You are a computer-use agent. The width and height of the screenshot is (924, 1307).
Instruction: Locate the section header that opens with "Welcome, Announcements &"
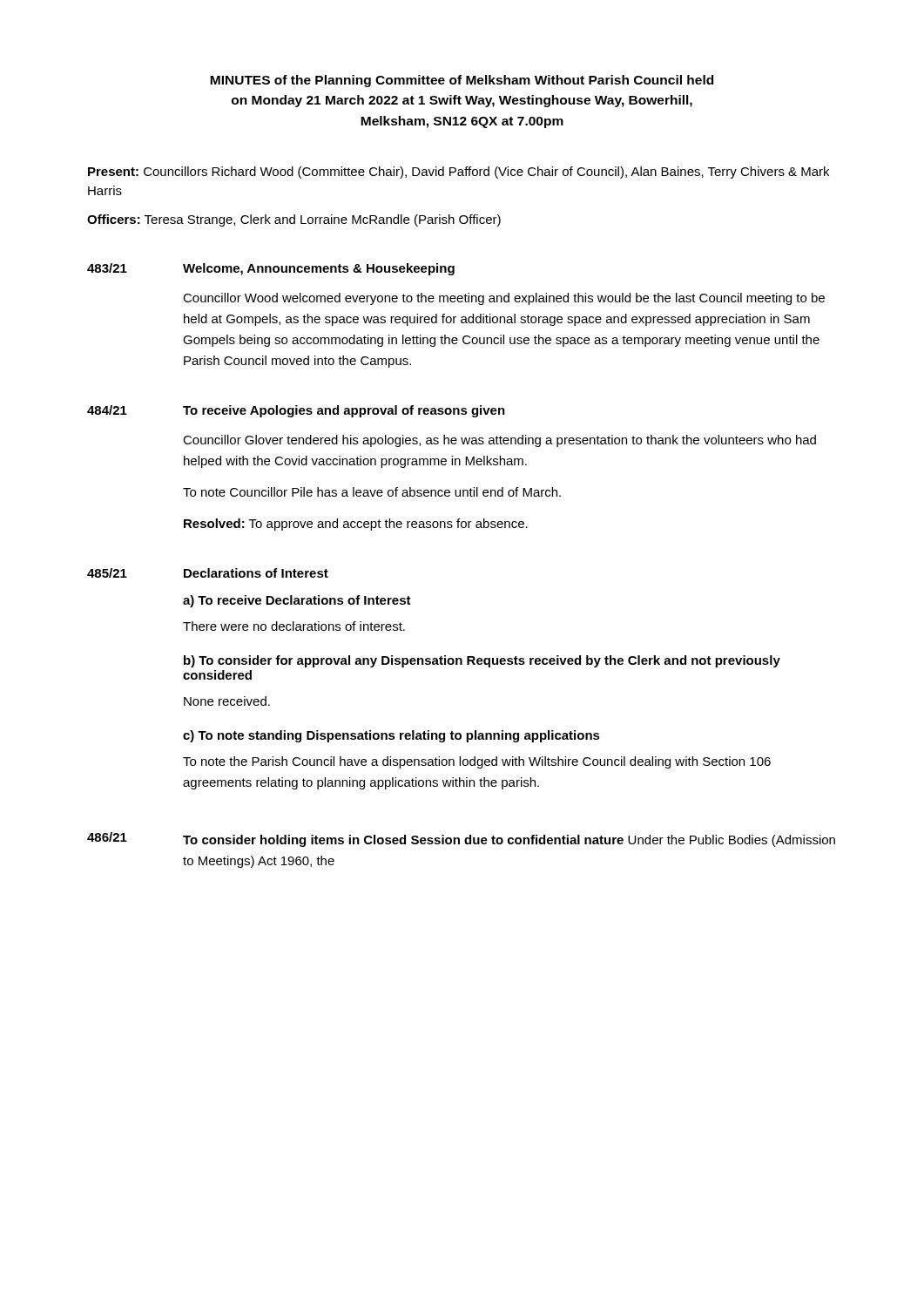tap(319, 268)
